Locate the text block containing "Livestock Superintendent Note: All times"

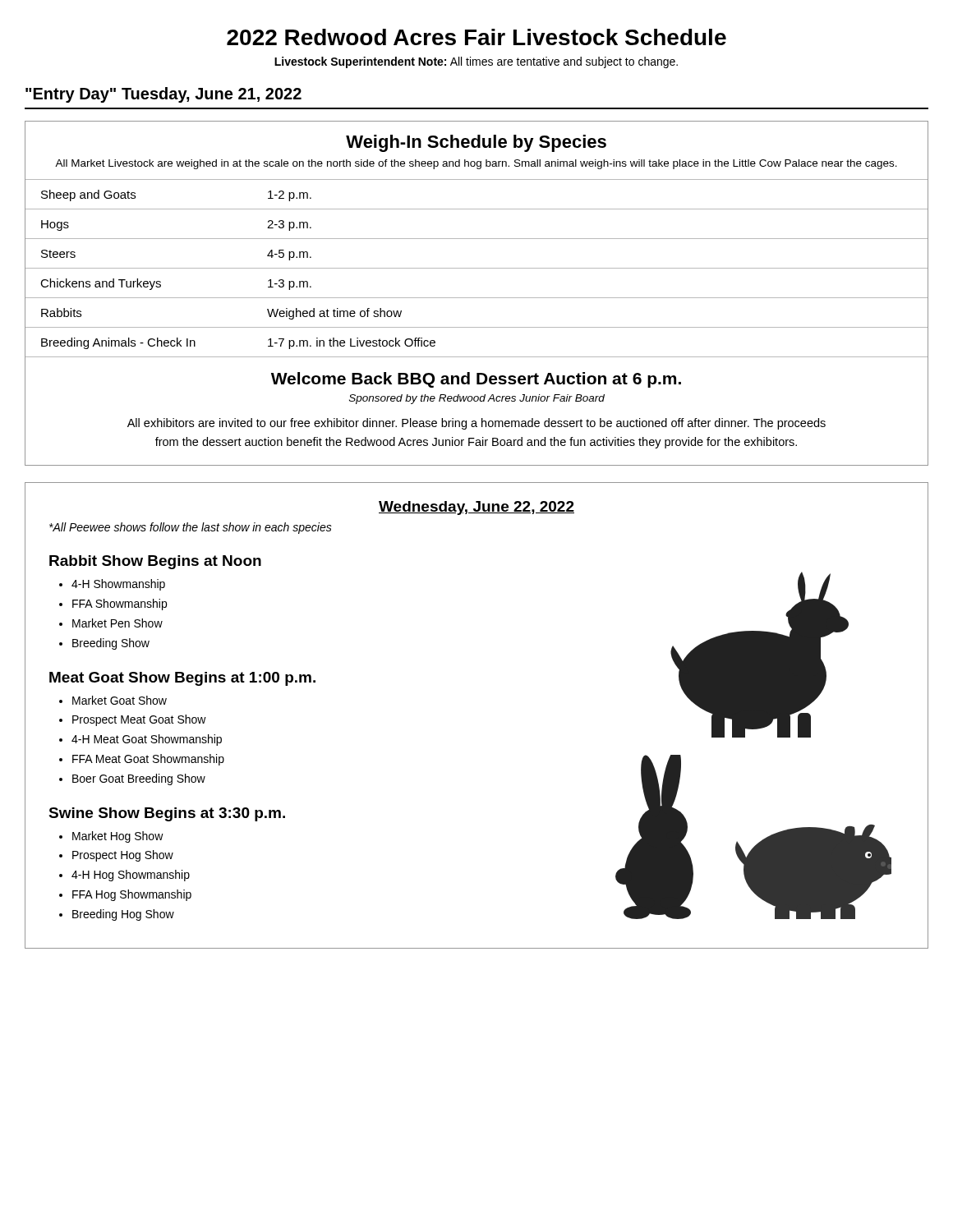[476, 62]
